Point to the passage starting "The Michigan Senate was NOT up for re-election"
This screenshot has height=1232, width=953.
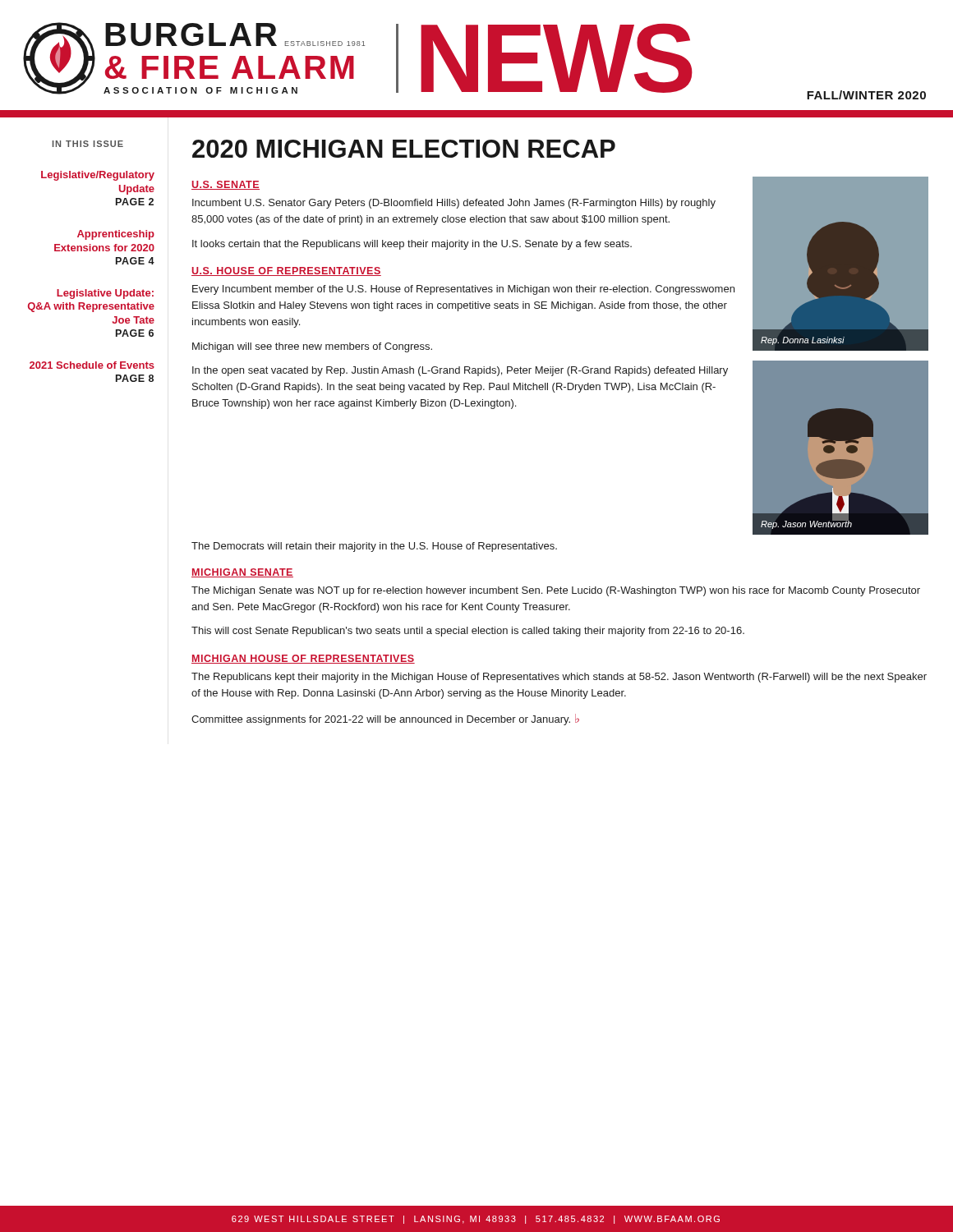click(x=556, y=598)
